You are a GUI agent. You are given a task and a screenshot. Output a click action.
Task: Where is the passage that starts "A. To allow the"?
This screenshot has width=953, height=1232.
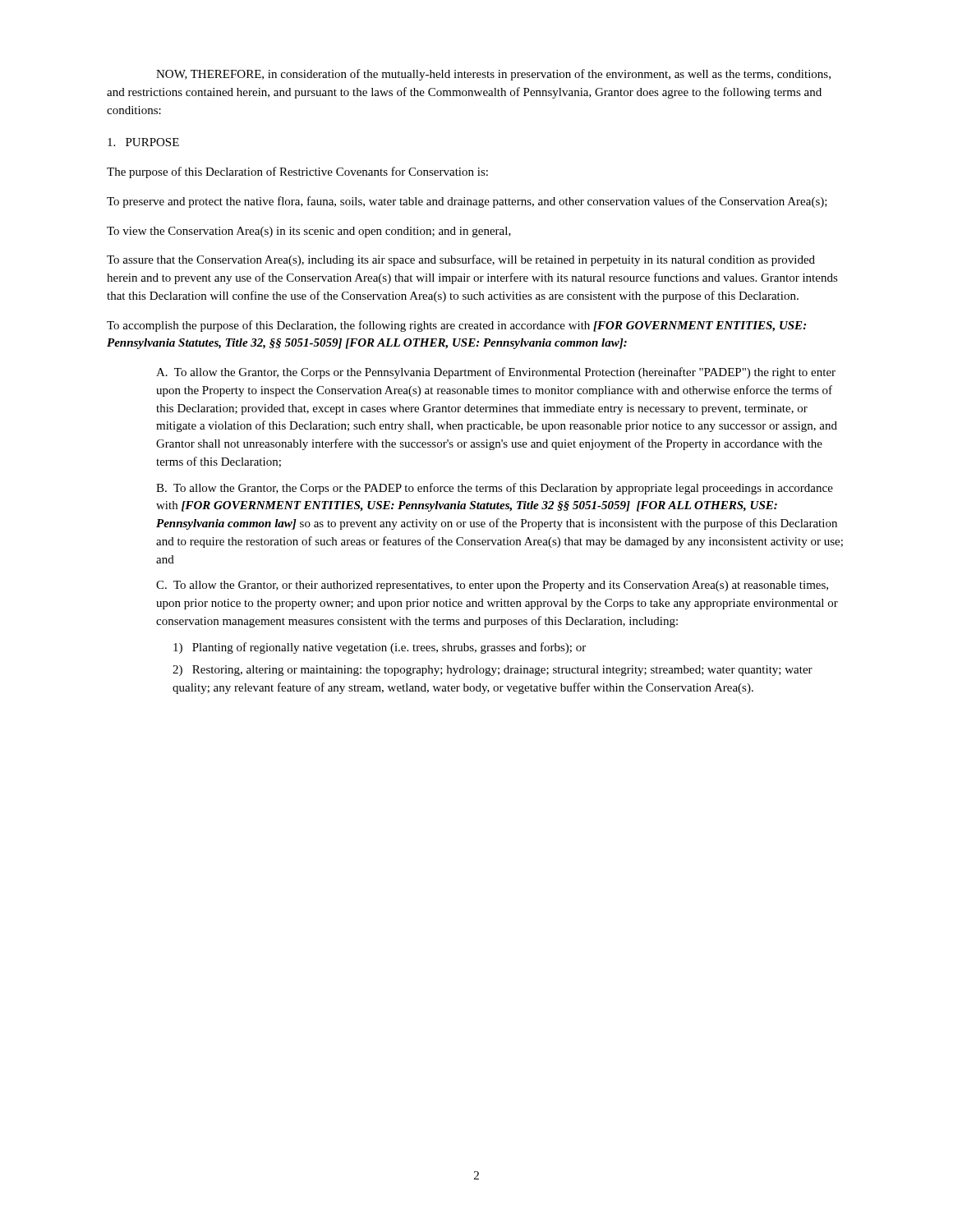click(x=497, y=417)
